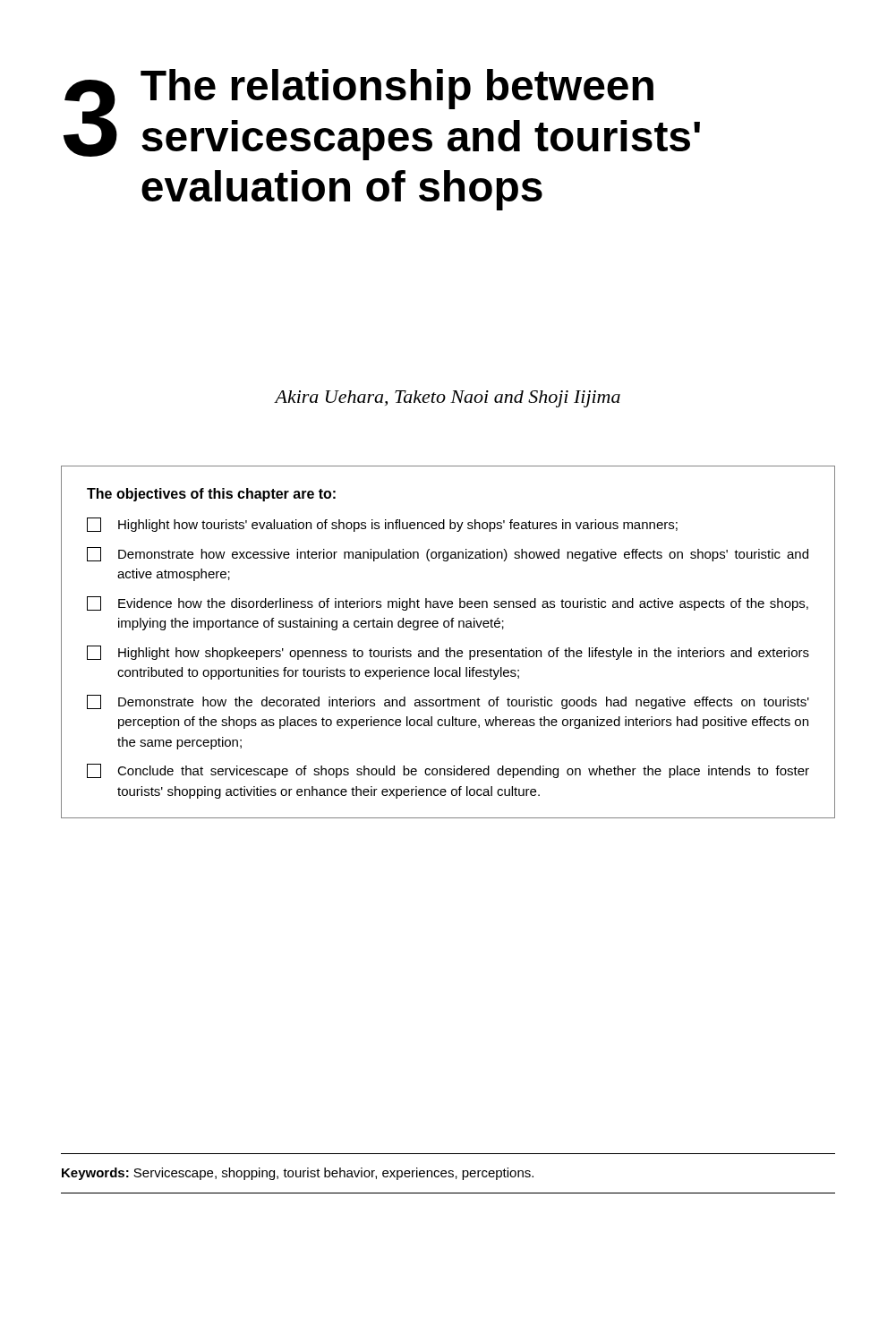The image size is (896, 1343).
Task: Point to the block beginning "Akira Uehara, Taketo Naoi and Shoji"
Action: point(448,396)
